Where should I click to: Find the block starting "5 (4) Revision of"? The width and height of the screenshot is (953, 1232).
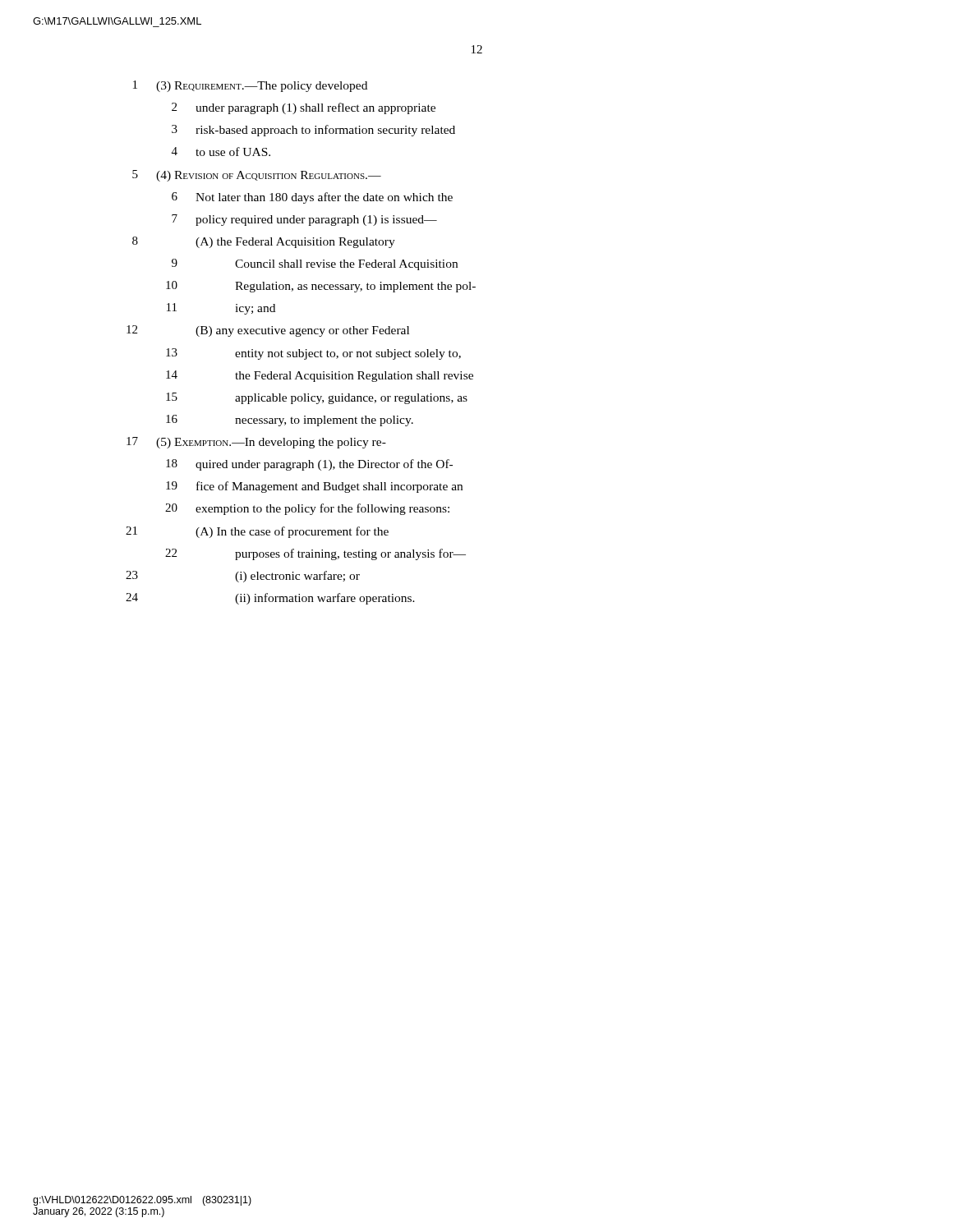(x=257, y=176)
